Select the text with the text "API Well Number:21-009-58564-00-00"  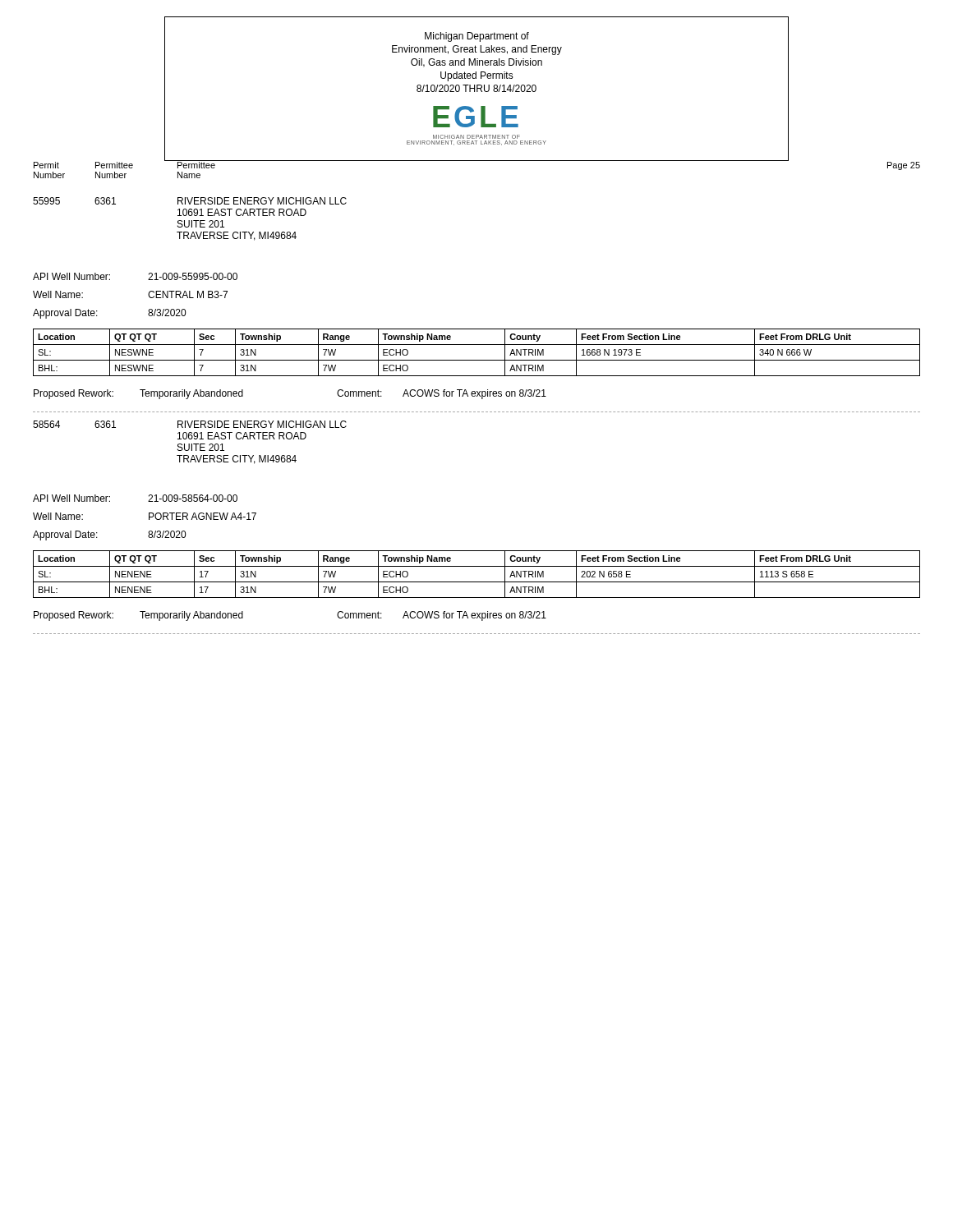click(x=69, y=498)
